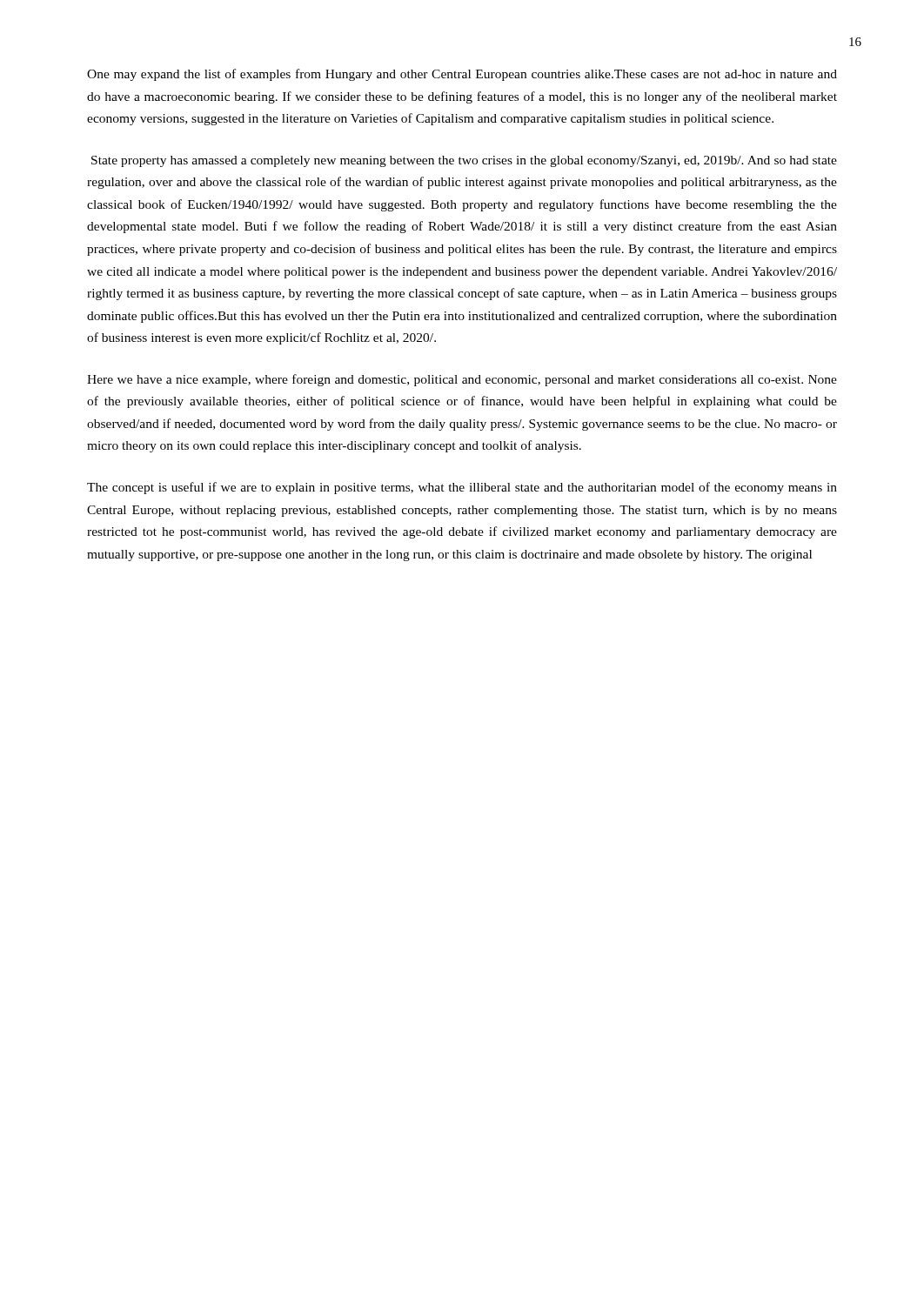This screenshot has width=924, height=1305.
Task: Click on the text block that says "Here we have a nice example, where"
Action: coord(462,412)
